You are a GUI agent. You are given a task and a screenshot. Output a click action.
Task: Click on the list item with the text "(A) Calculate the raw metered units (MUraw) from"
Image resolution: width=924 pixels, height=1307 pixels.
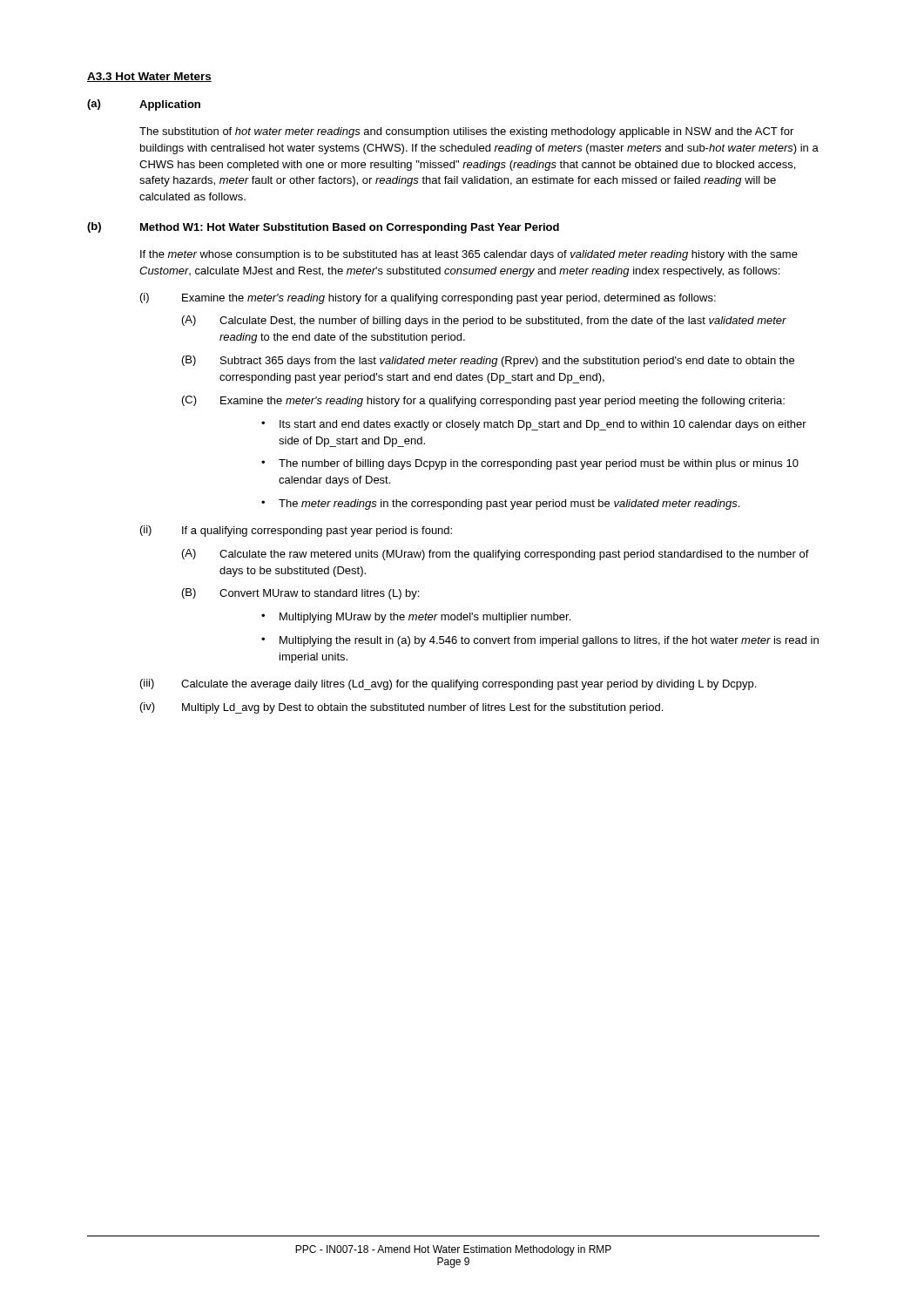click(x=500, y=562)
